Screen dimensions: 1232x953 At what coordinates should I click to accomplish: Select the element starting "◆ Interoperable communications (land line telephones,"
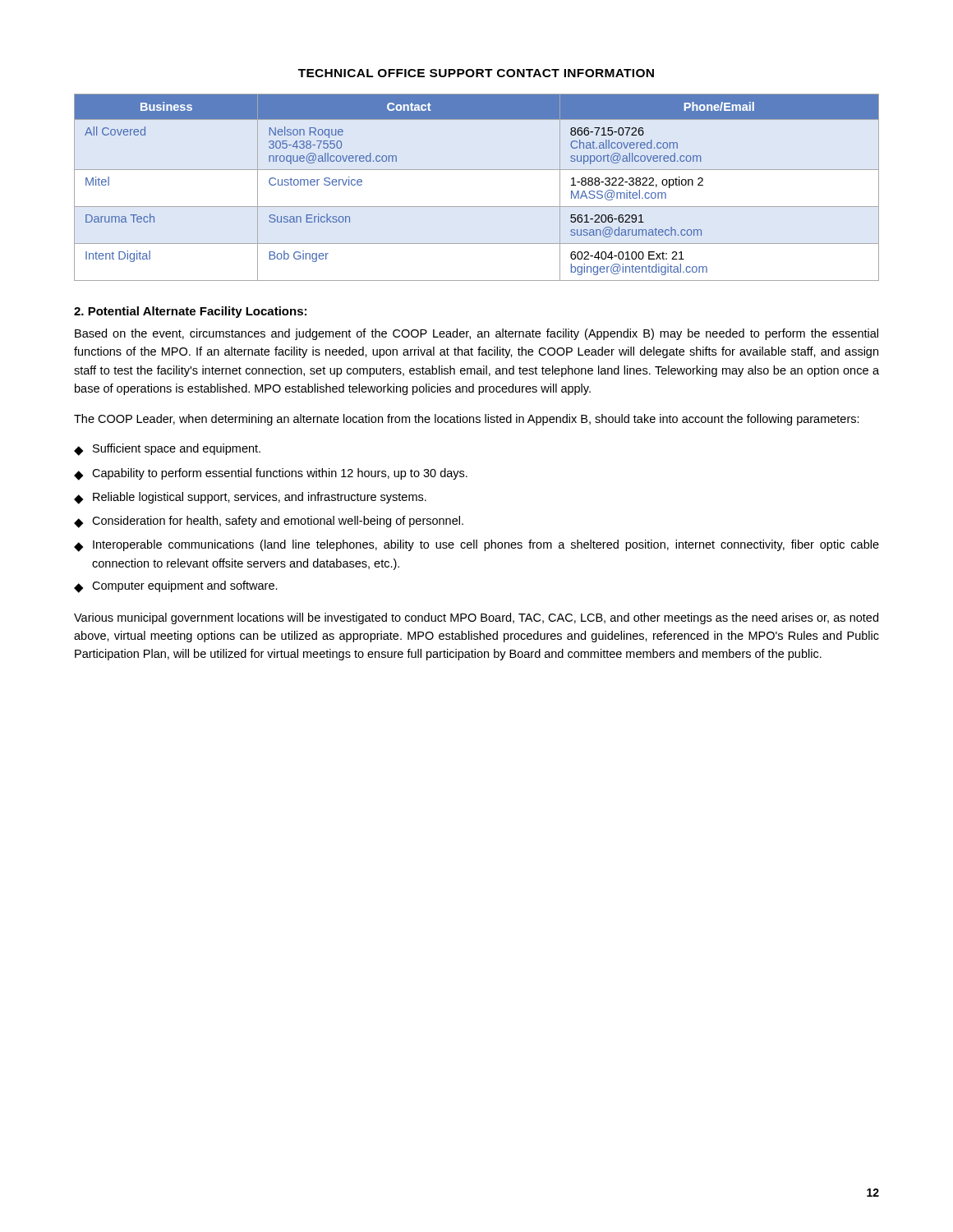[x=476, y=554]
